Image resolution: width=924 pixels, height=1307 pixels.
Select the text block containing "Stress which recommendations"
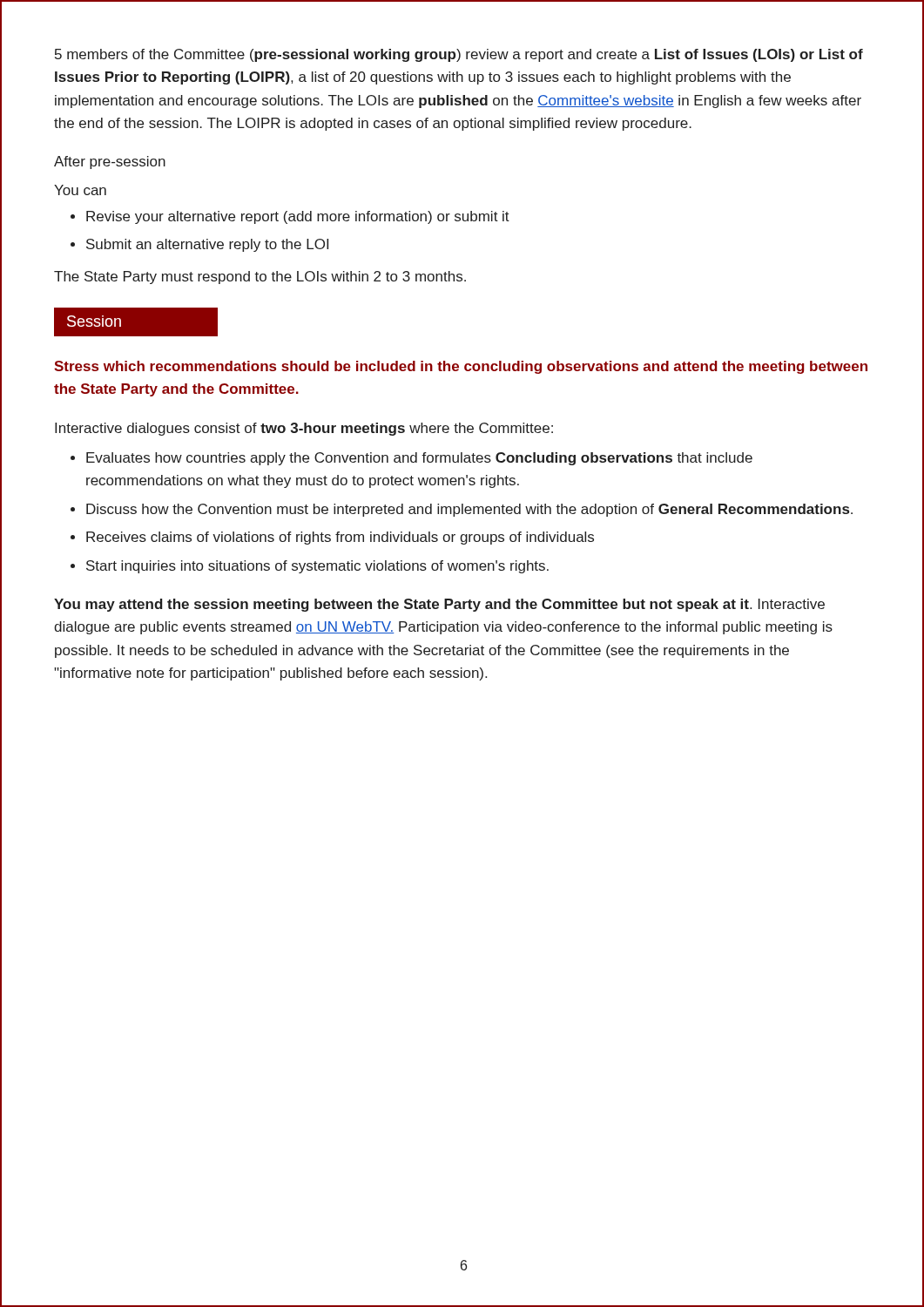click(461, 378)
